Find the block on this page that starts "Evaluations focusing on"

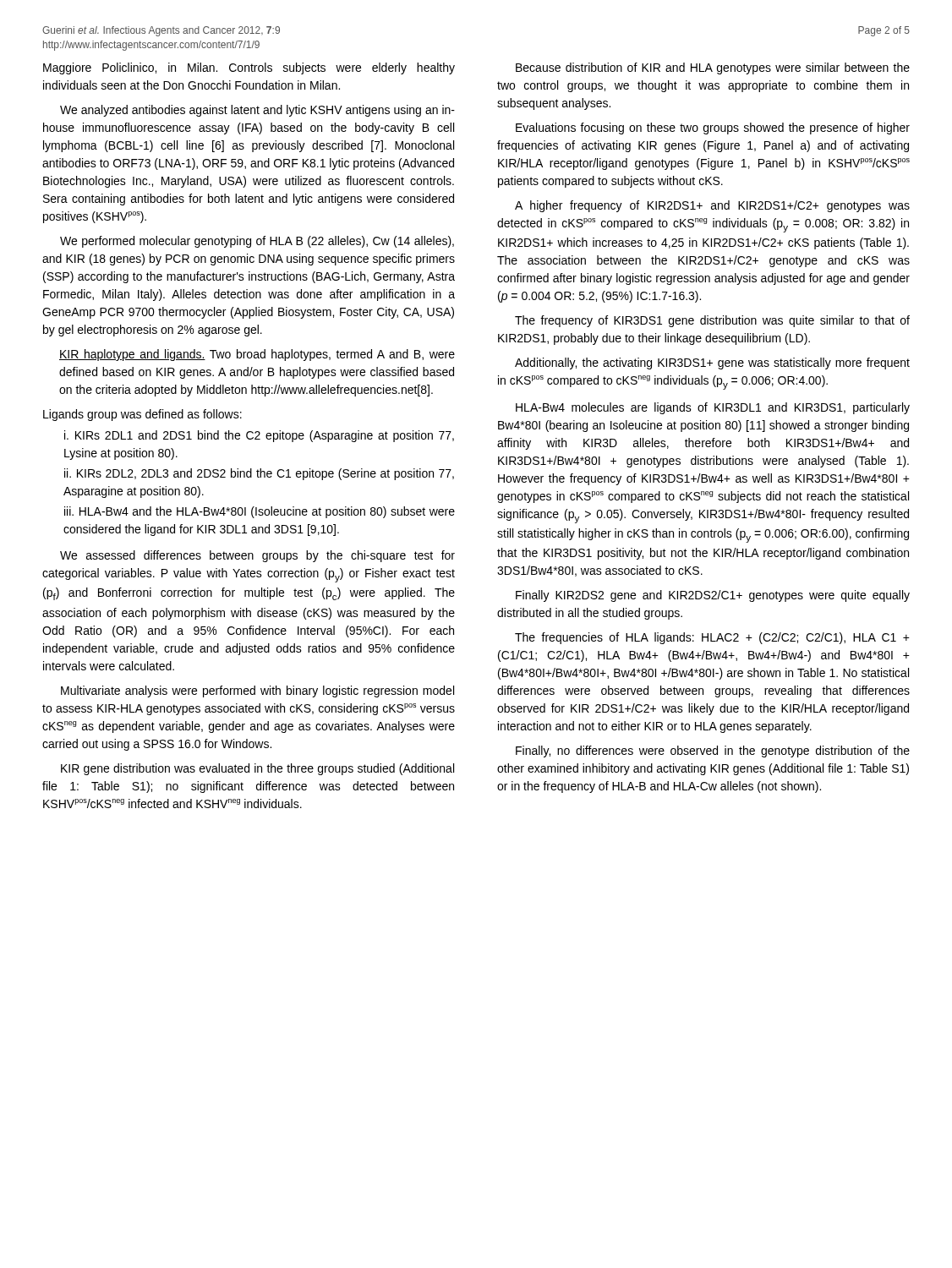pos(703,154)
